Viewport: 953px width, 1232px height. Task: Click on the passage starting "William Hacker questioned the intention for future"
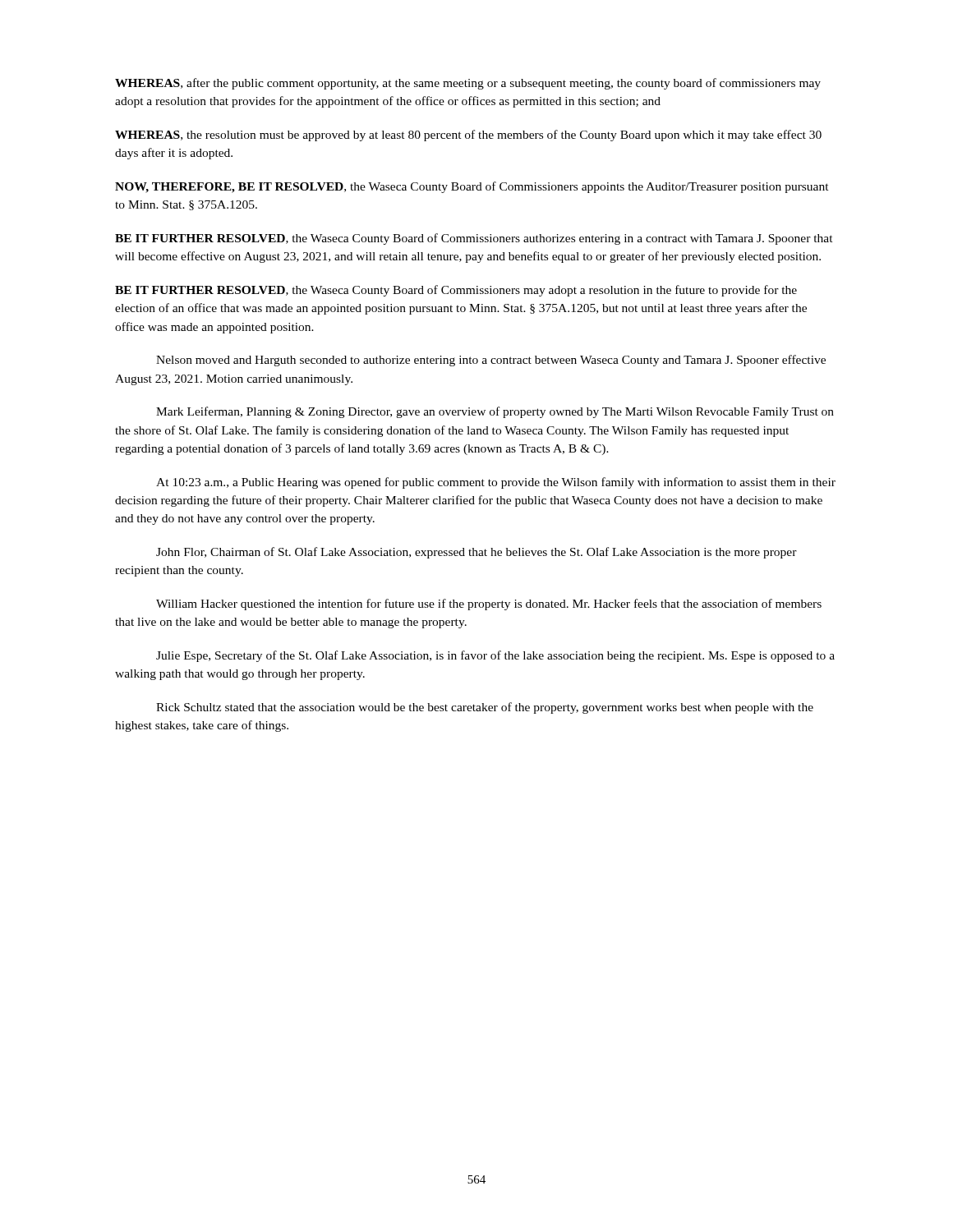click(468, 612)
